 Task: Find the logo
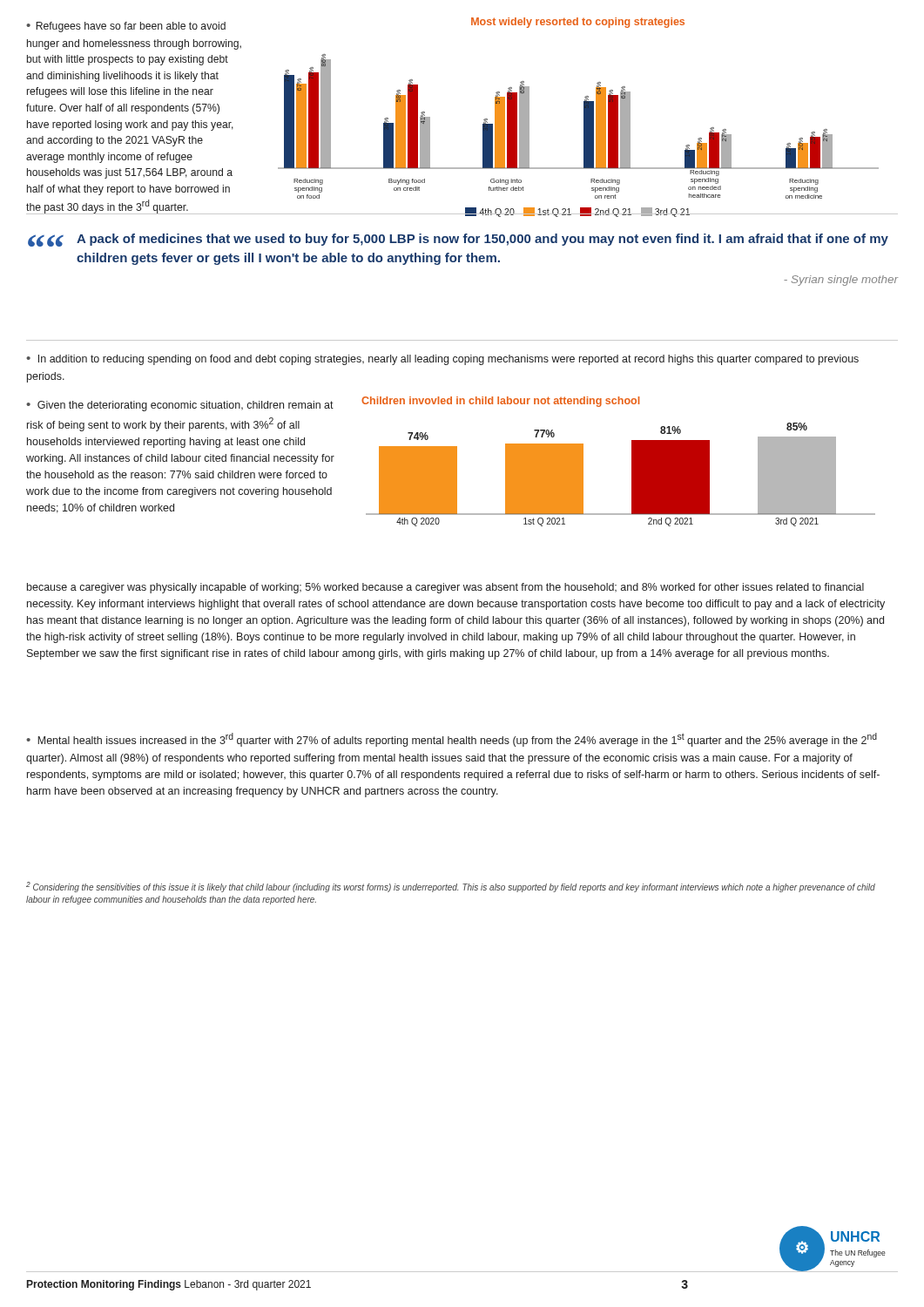(837, 1248)
